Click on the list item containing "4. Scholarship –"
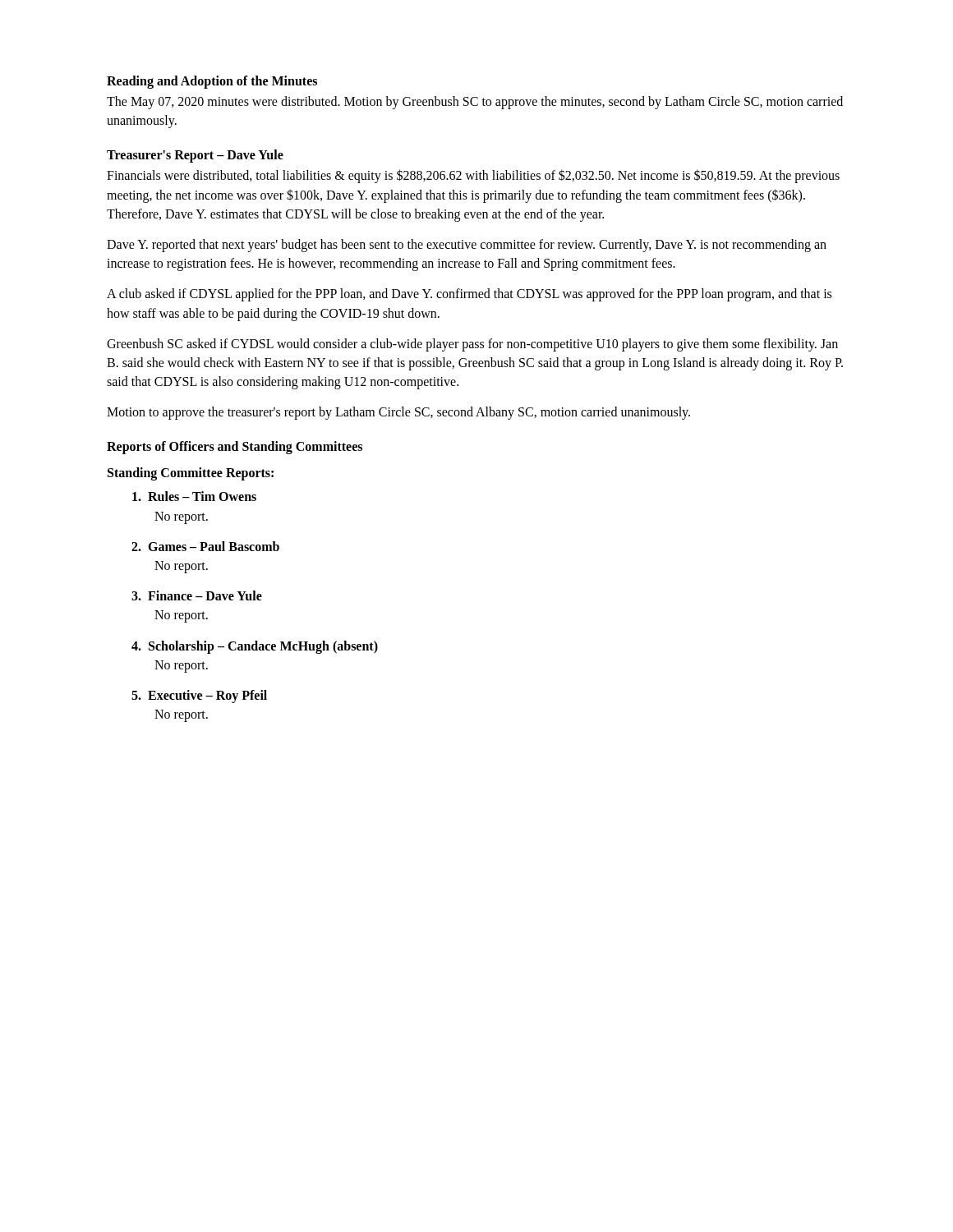Image resolution: width=953 pixels, height=1232 pixels. pyautogui.click(x=255, y=655)
